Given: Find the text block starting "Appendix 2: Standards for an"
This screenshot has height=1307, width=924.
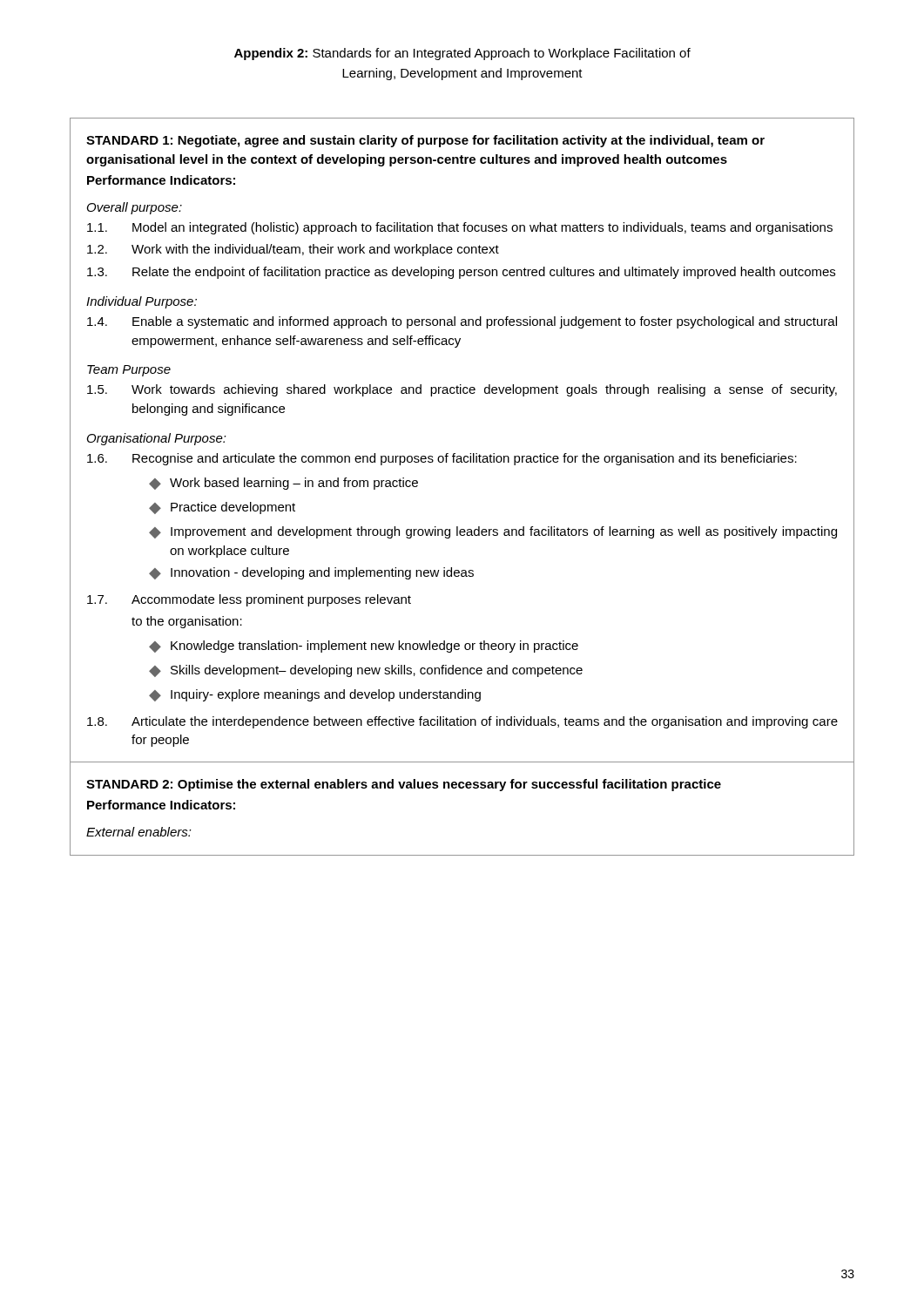Looking at the screenshot, I should (462, 63).
